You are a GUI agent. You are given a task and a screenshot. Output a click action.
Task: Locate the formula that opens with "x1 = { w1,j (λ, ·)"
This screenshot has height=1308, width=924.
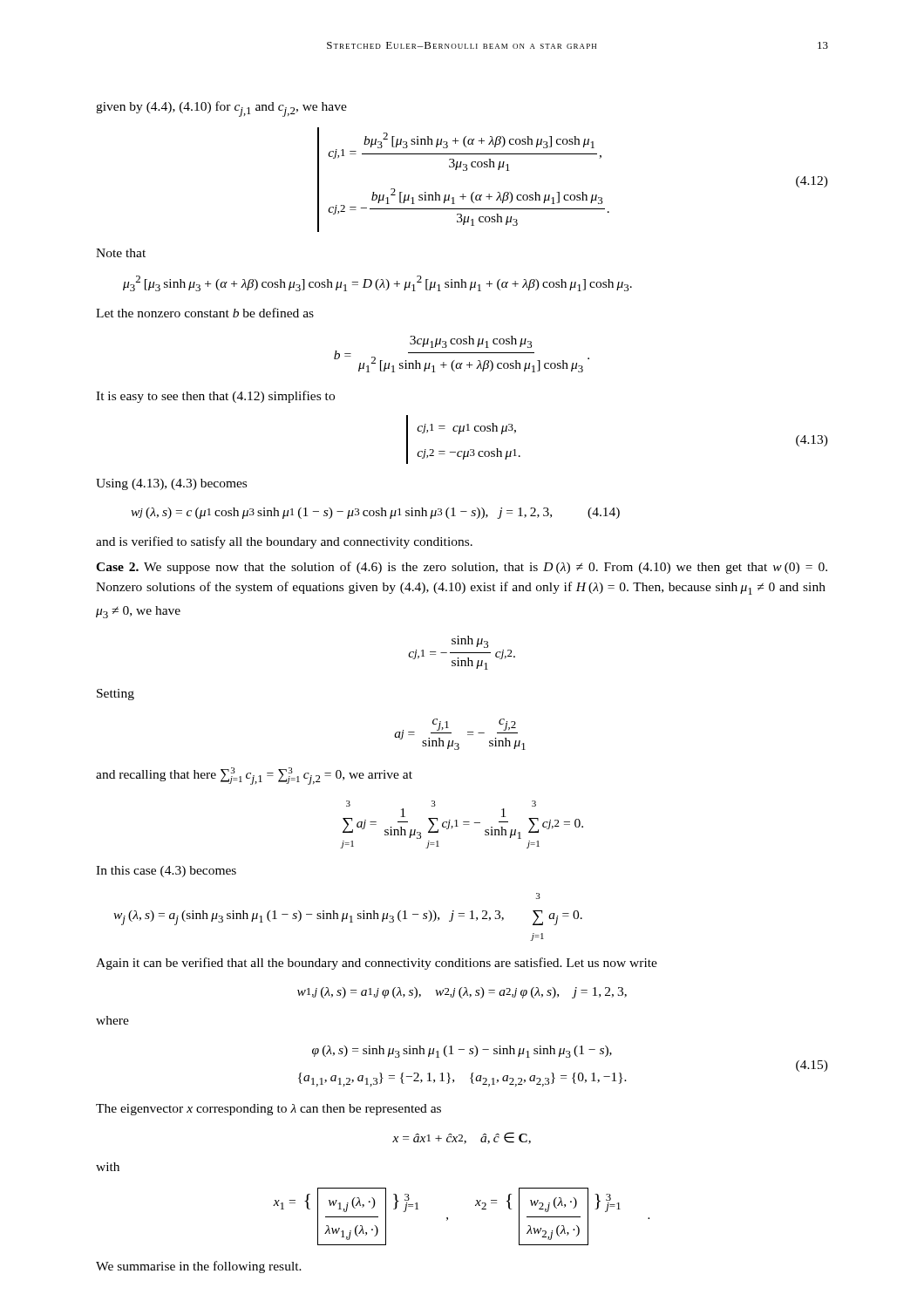point(462,1215)
